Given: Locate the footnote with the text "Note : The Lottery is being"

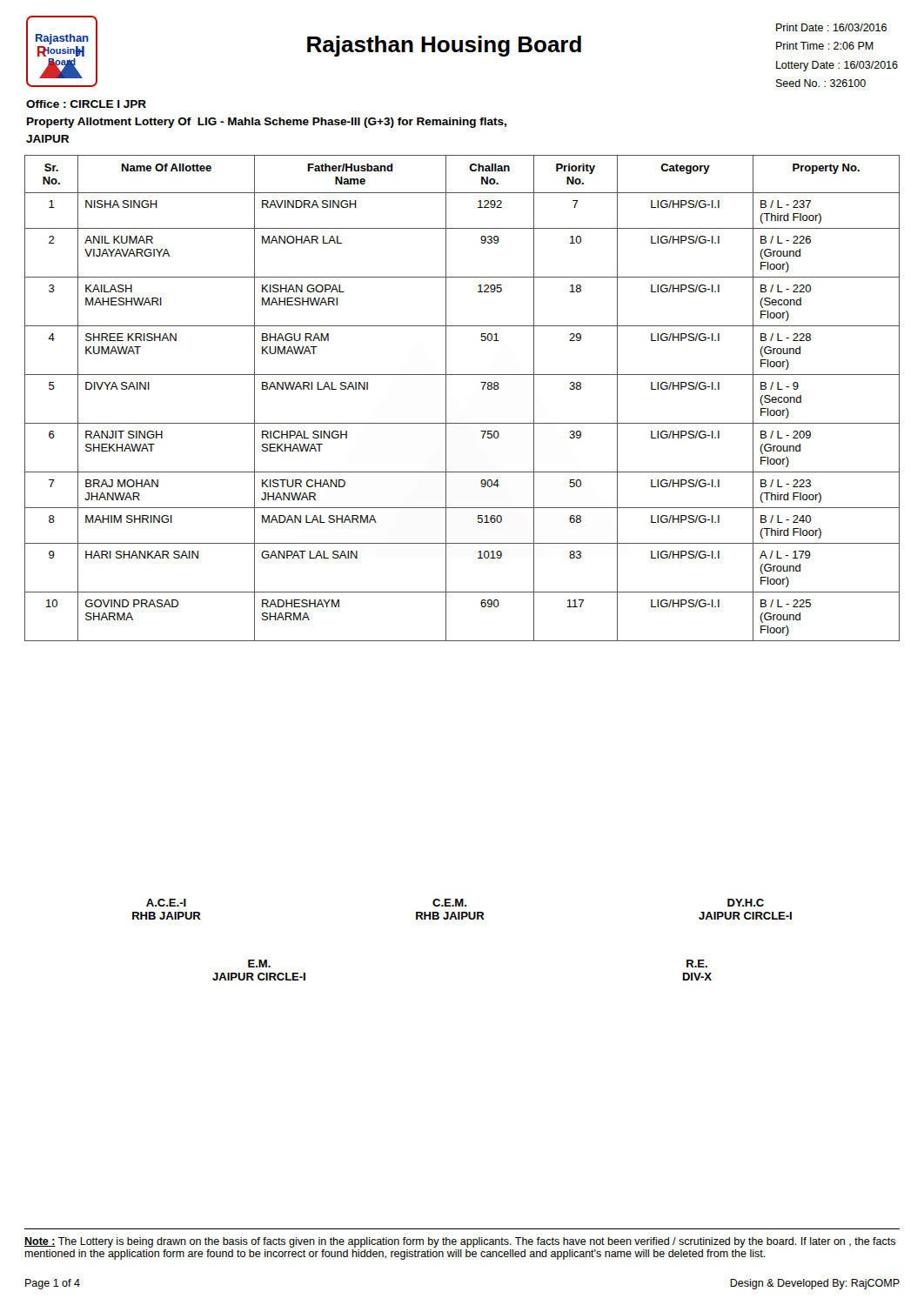Looking at the screenshot, I should click(x=460, y=1248).
